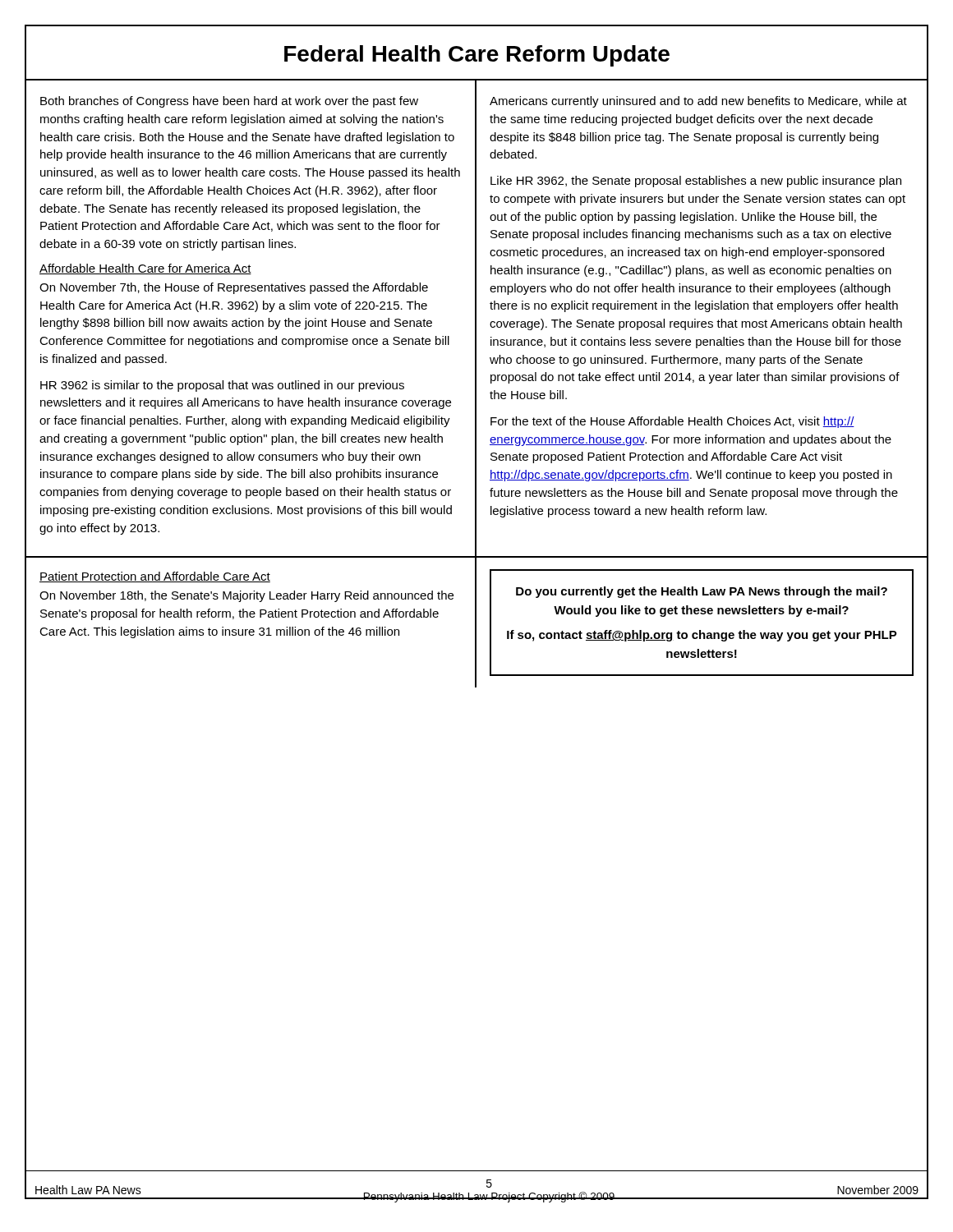
Task: Select the section header with the text "Affordable Health Care for"
Action: (251, 268)
